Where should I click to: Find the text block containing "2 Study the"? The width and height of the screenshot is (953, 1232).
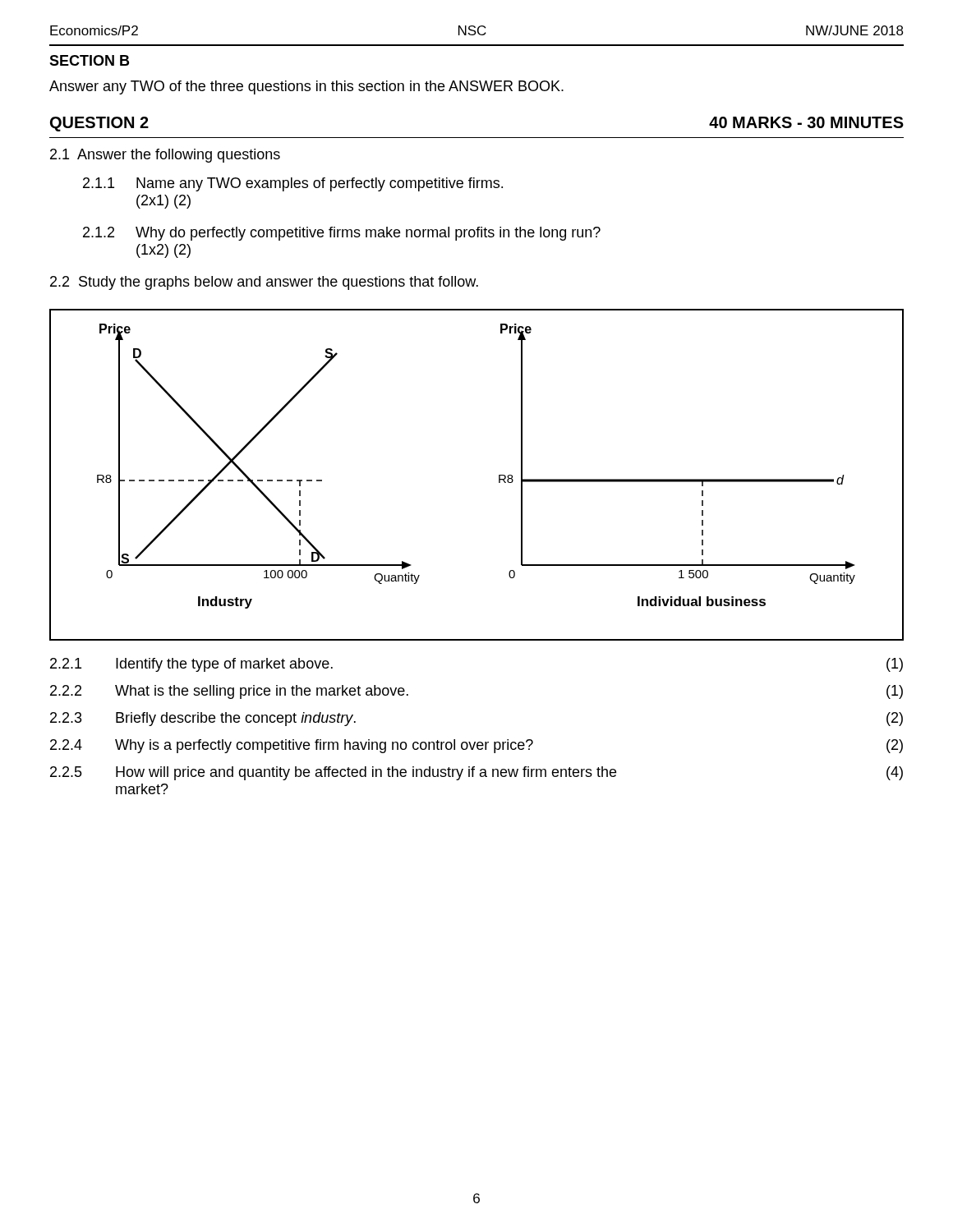(x=264, y=282)
